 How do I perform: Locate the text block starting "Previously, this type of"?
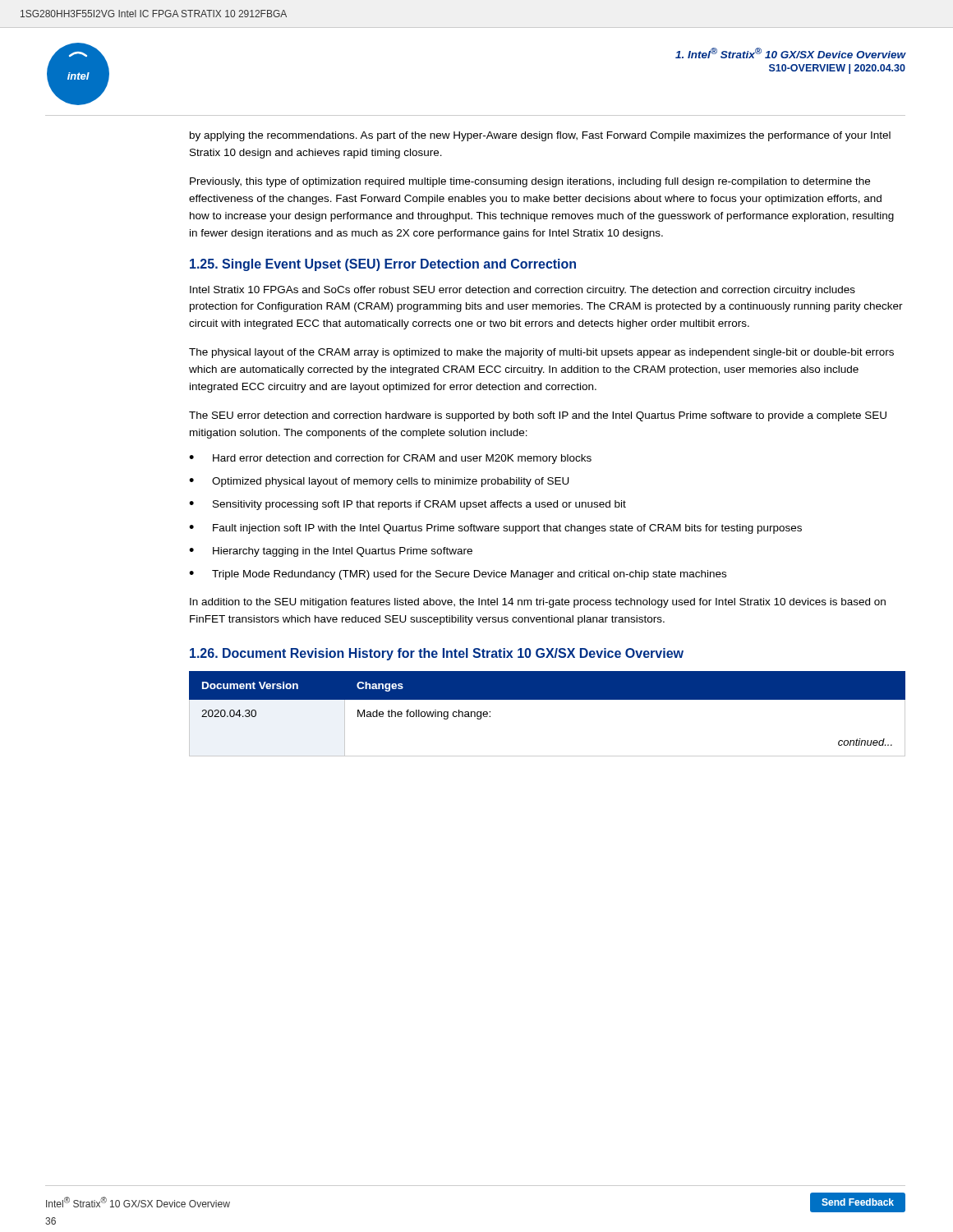(541, 207)
